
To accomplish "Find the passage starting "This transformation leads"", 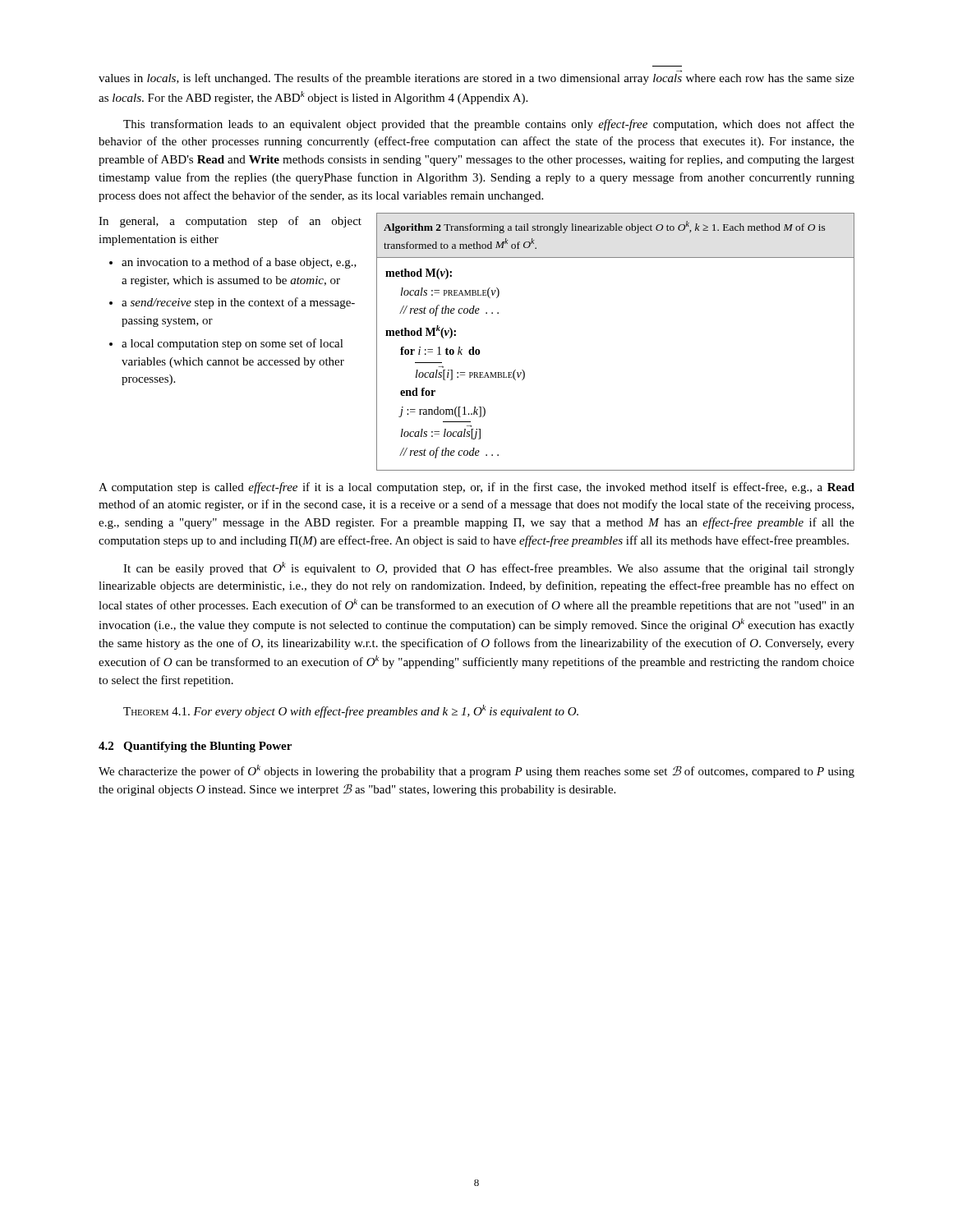I will 476,159.
